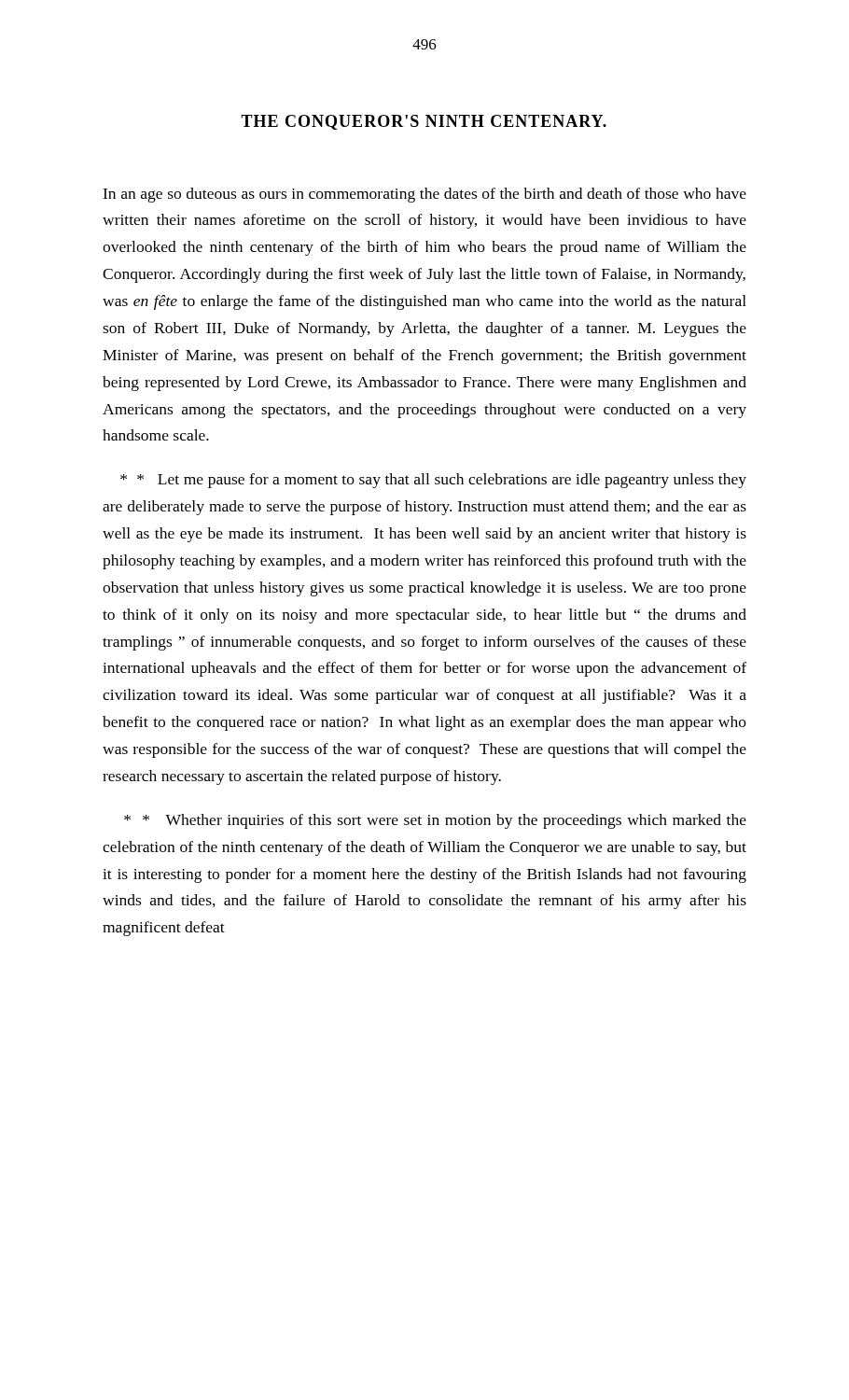This screenshot has width=849, height=1400.
Task: Select the section header containing "THE CONQUEROR'S NINTH CENTENARY."
Action: coord(424,121)
